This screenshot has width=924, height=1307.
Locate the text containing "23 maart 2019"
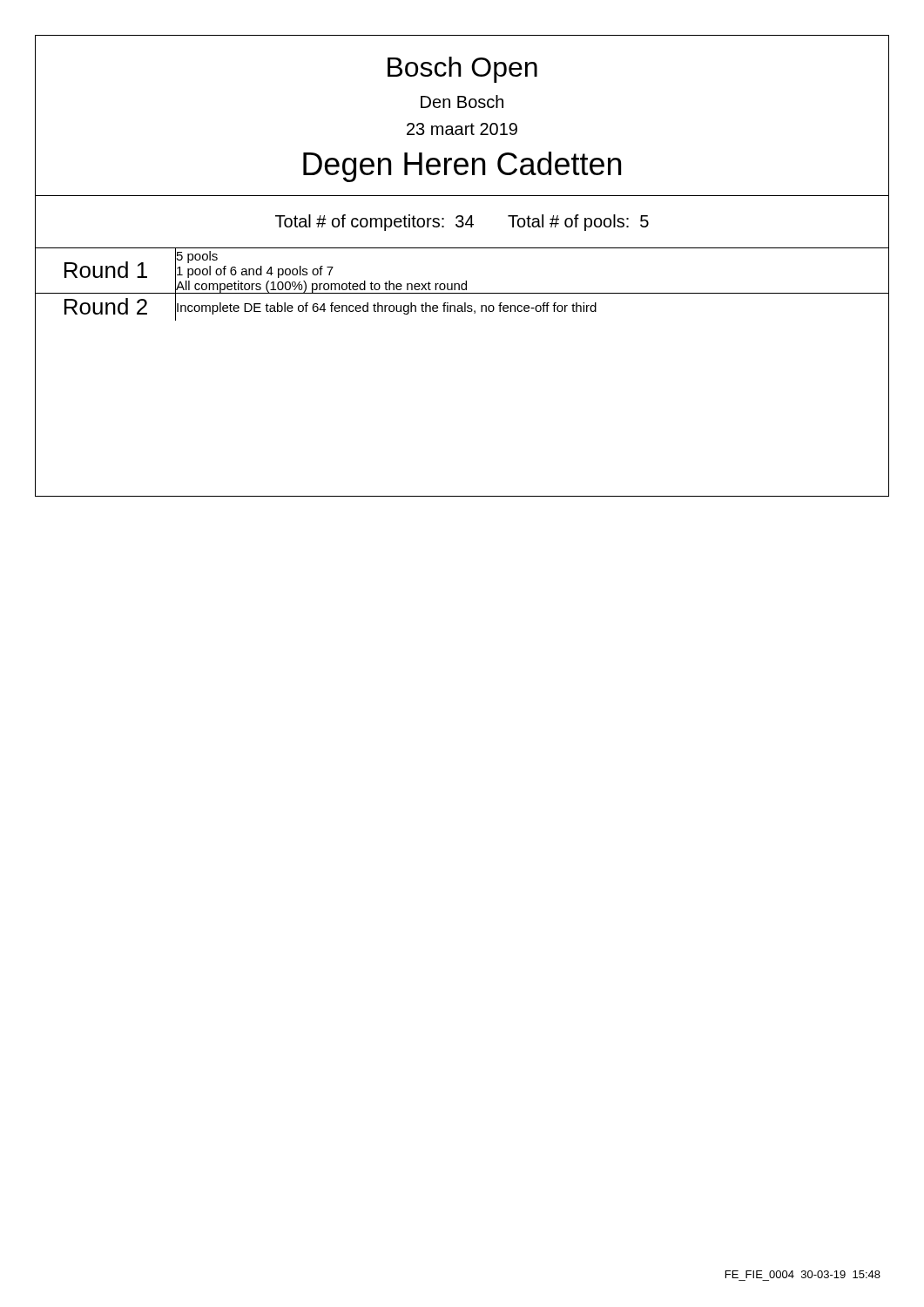[462, 129]
